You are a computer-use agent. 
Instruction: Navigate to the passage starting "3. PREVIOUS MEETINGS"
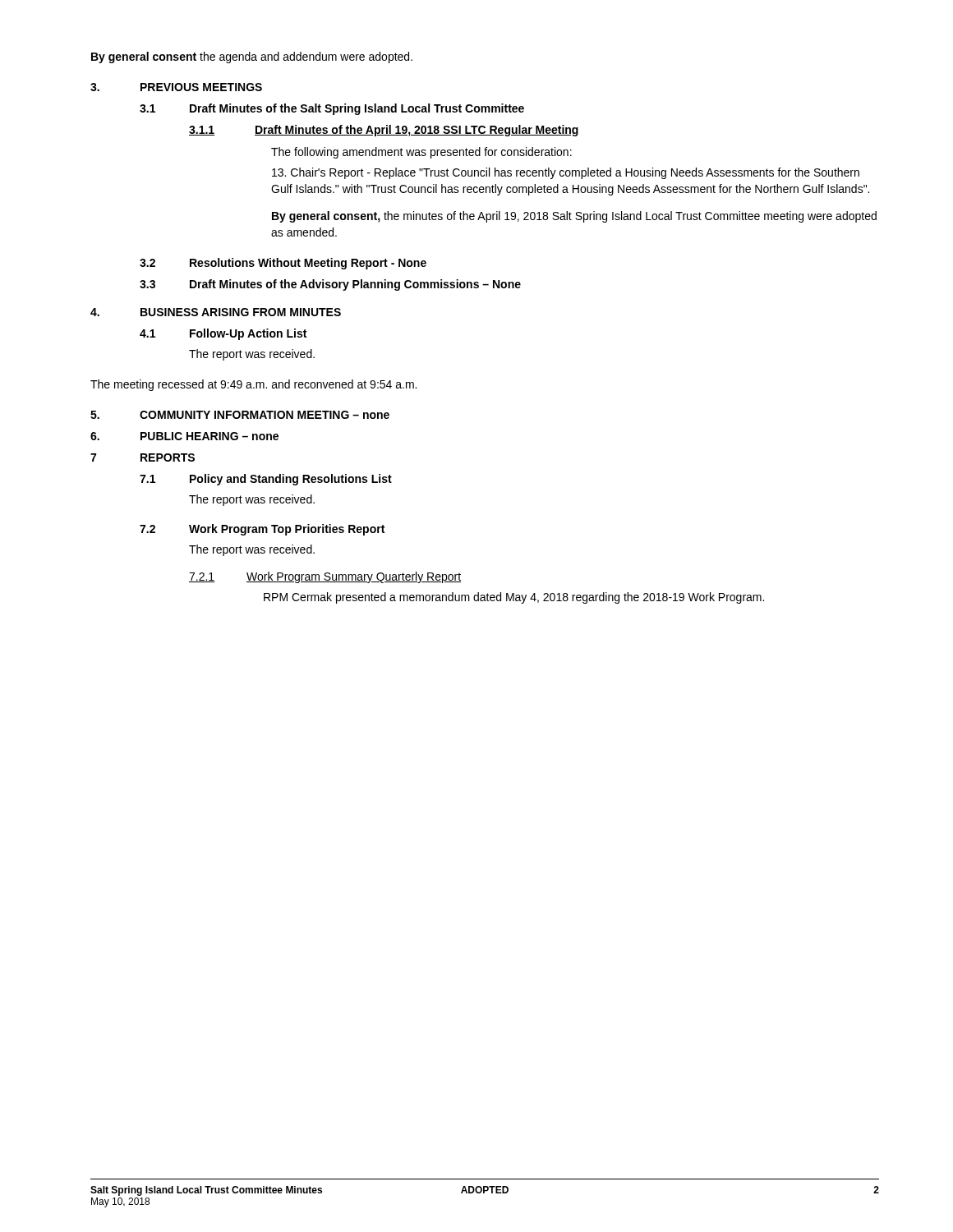pos(176,87)
